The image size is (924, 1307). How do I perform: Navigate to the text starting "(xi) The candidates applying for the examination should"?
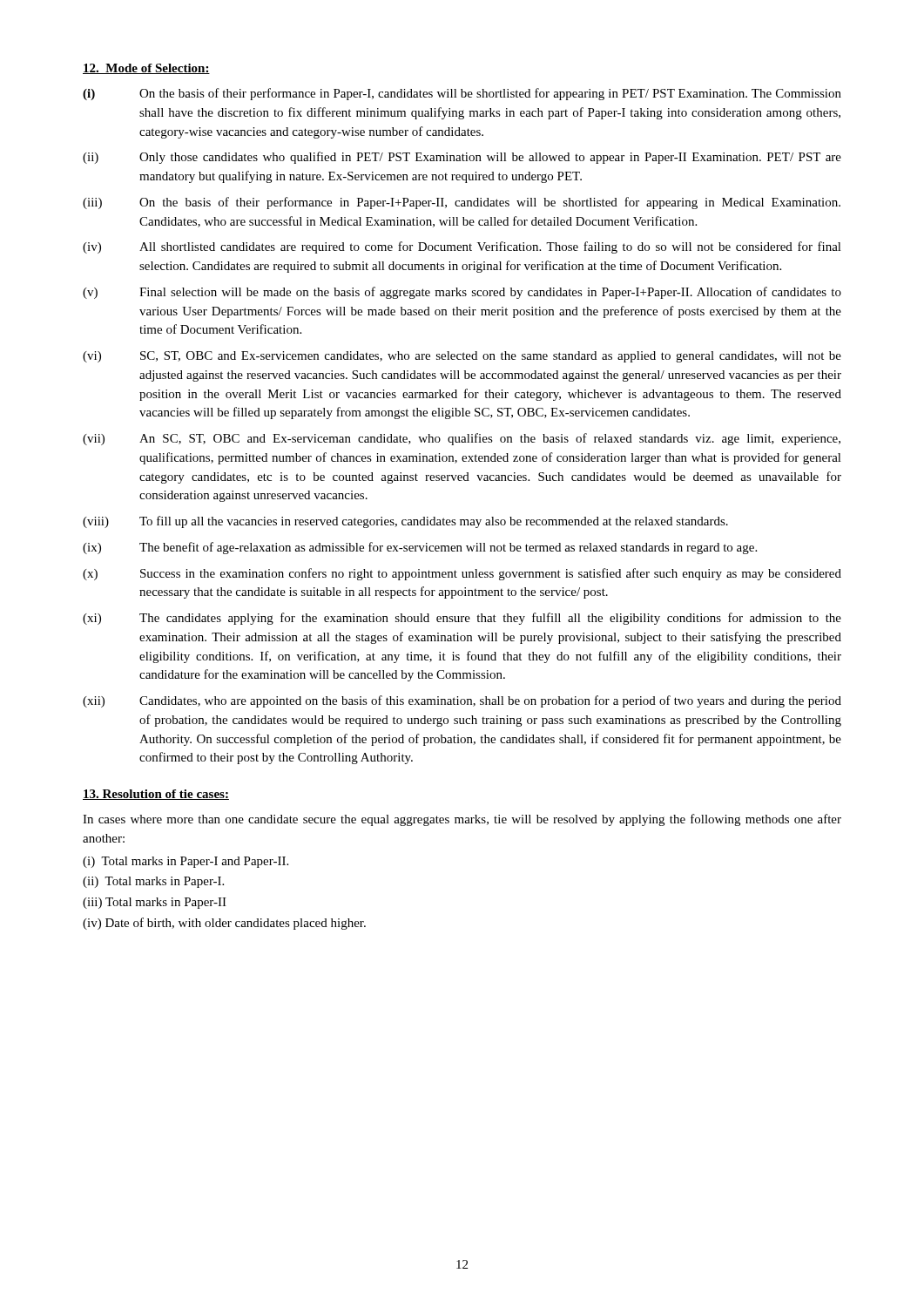462,647
